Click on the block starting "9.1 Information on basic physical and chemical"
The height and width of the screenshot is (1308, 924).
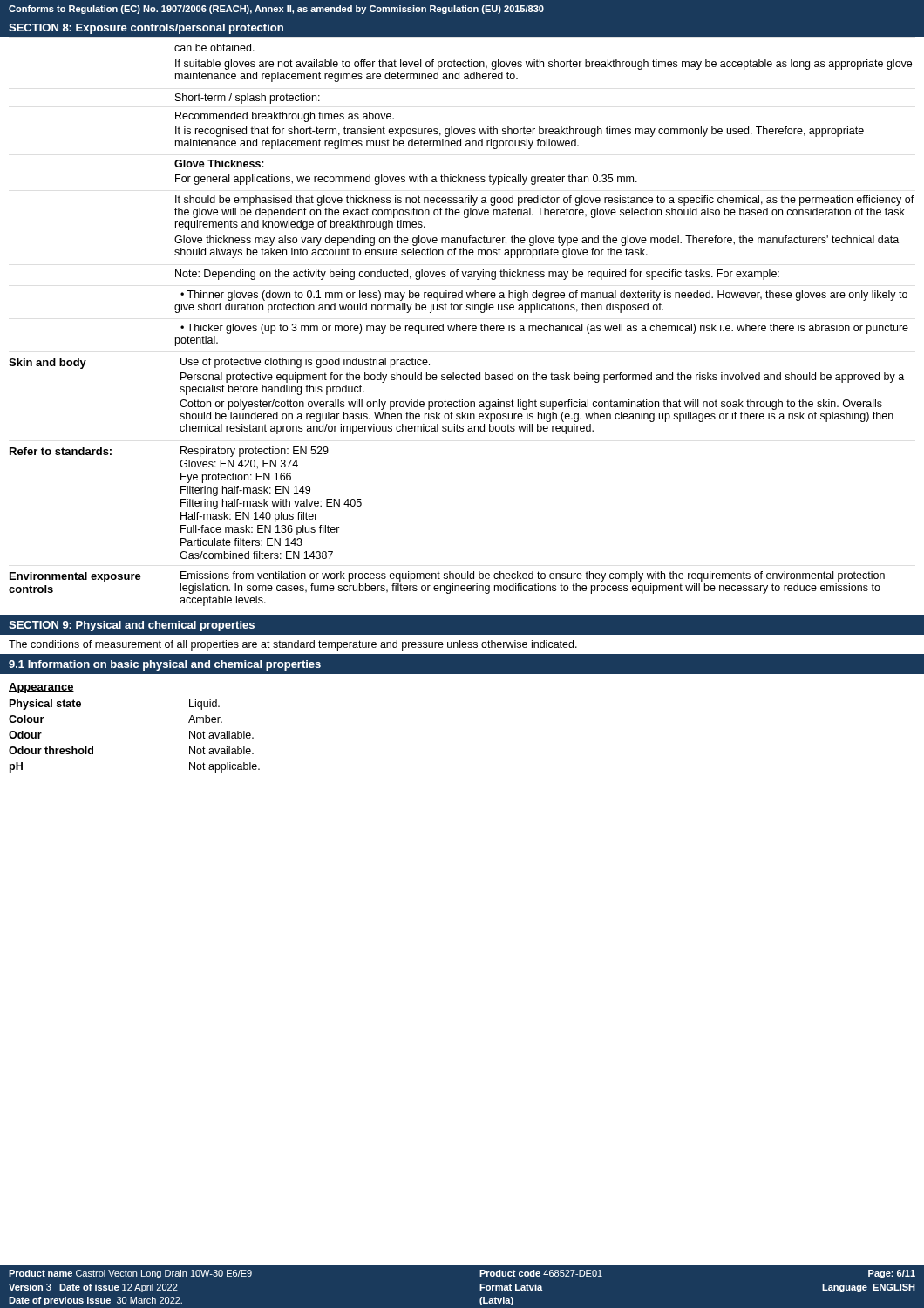[165, 664]
